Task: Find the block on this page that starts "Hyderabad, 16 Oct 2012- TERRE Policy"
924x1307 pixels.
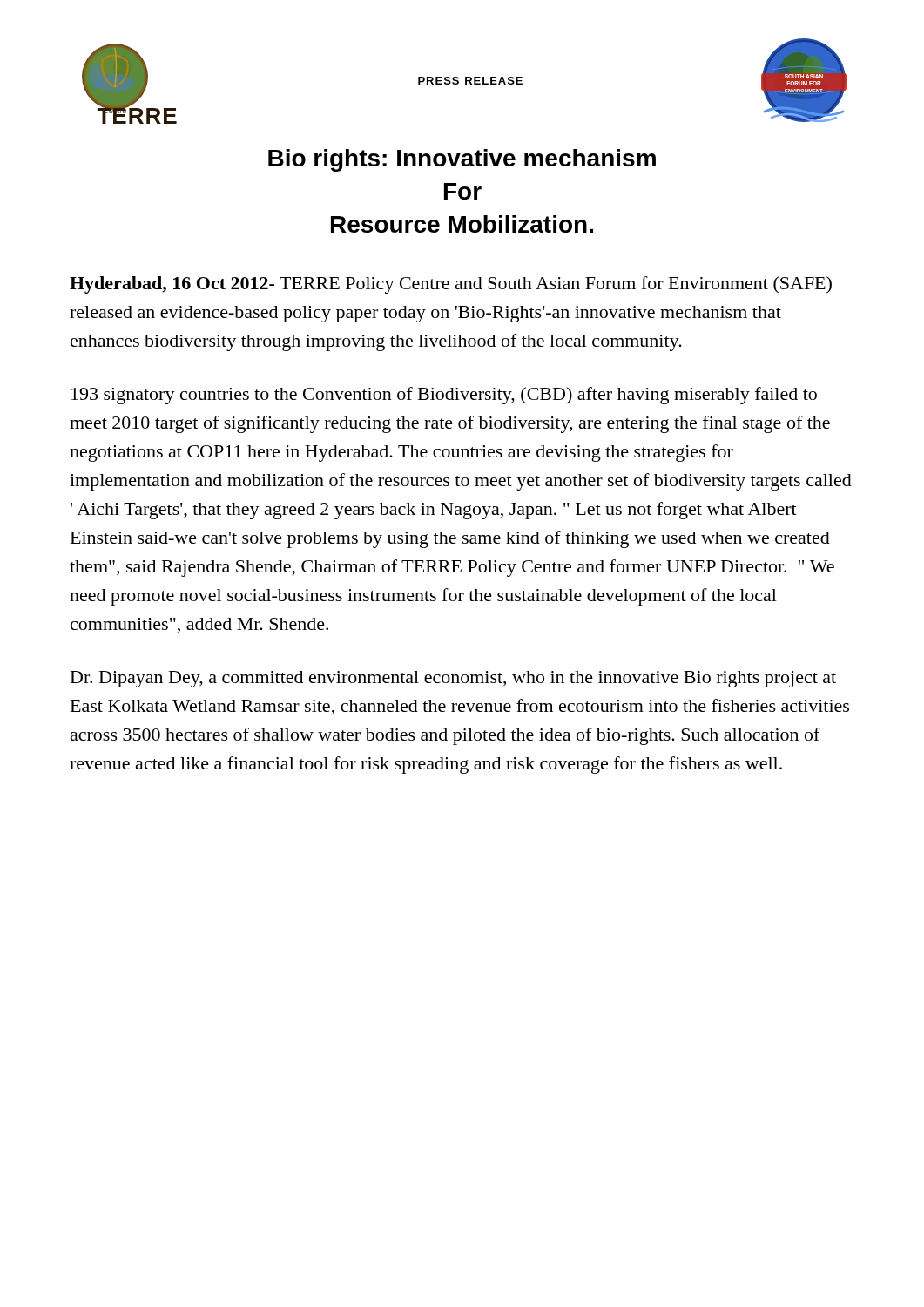Action: point(462,312)
